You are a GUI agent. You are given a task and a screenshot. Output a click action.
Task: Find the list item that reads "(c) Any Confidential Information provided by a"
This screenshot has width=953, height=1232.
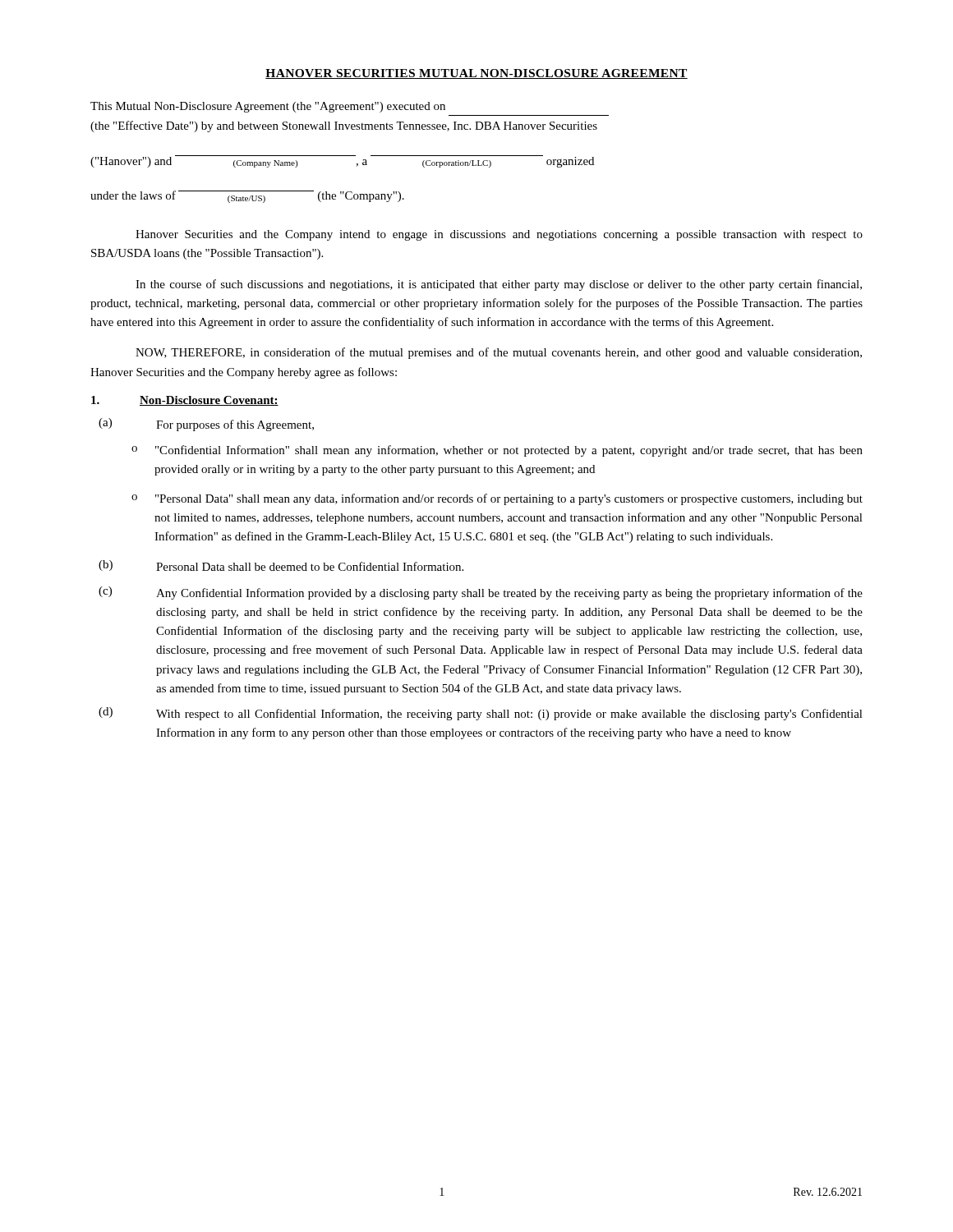pyautogui.click(x=476, y=641)
